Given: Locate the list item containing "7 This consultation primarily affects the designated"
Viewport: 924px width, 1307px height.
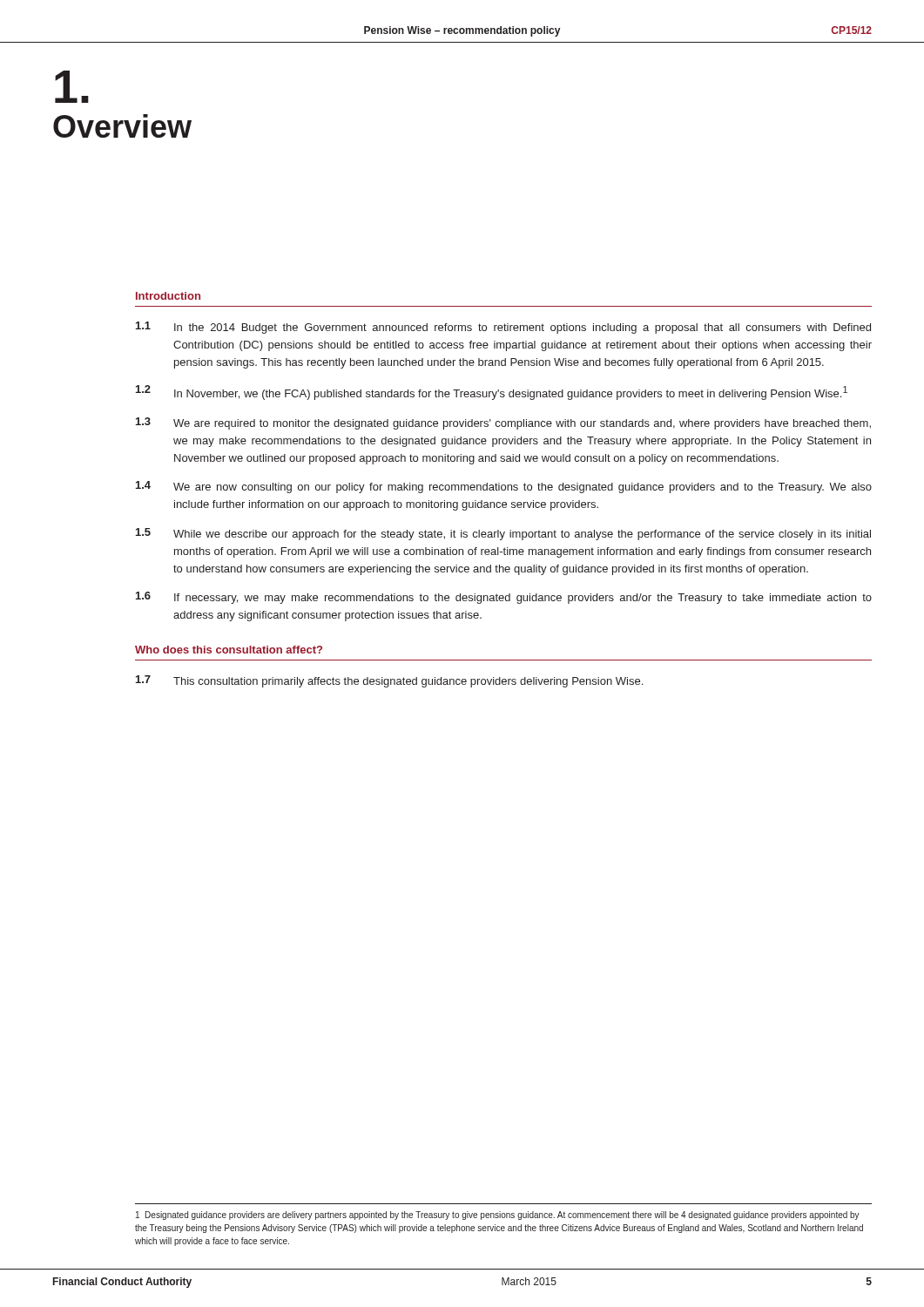Looking at the screenshot, I should pyautogui.click(x=389, y=682).
